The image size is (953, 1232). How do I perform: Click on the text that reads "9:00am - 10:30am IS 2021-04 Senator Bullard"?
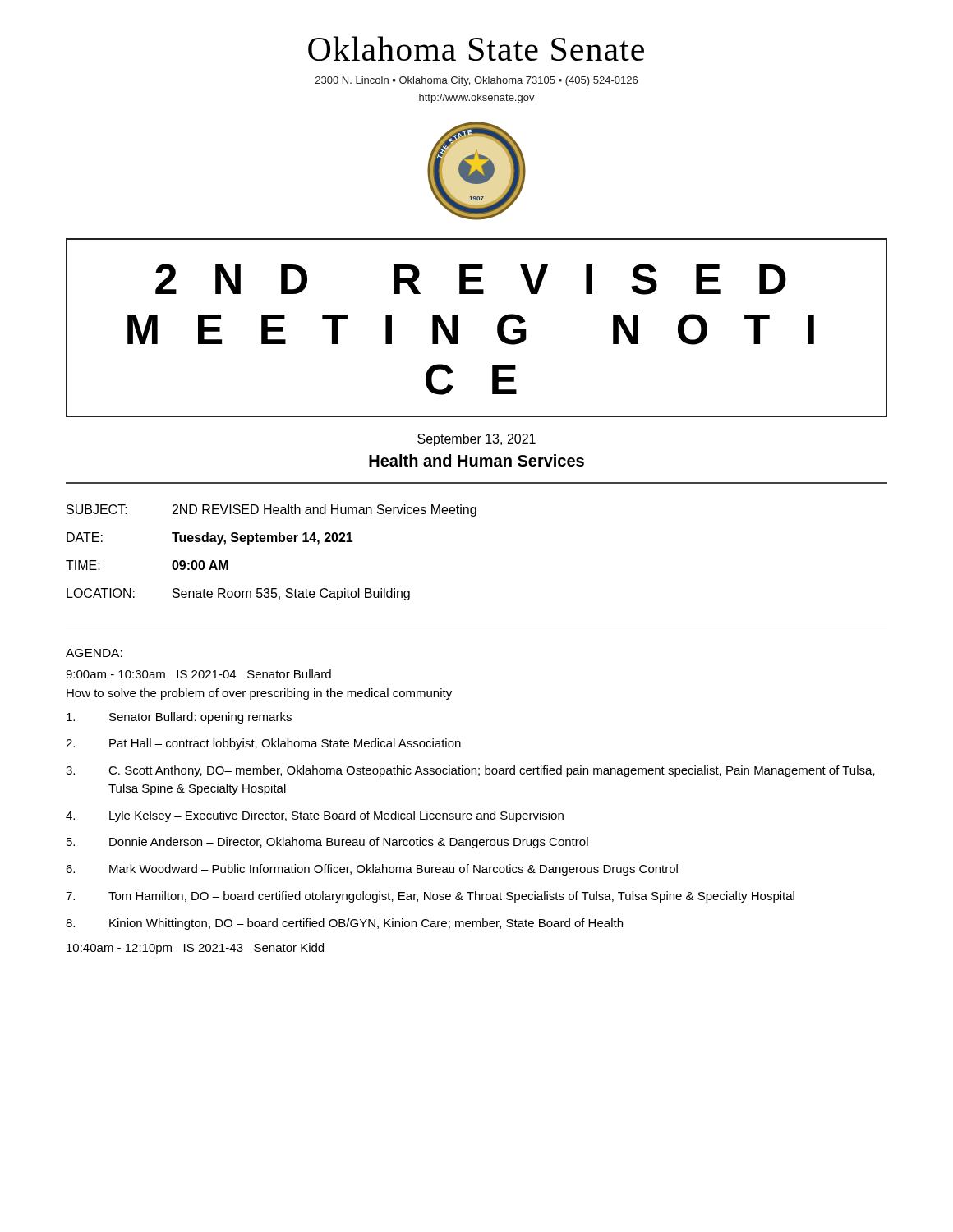click(198, 674)
